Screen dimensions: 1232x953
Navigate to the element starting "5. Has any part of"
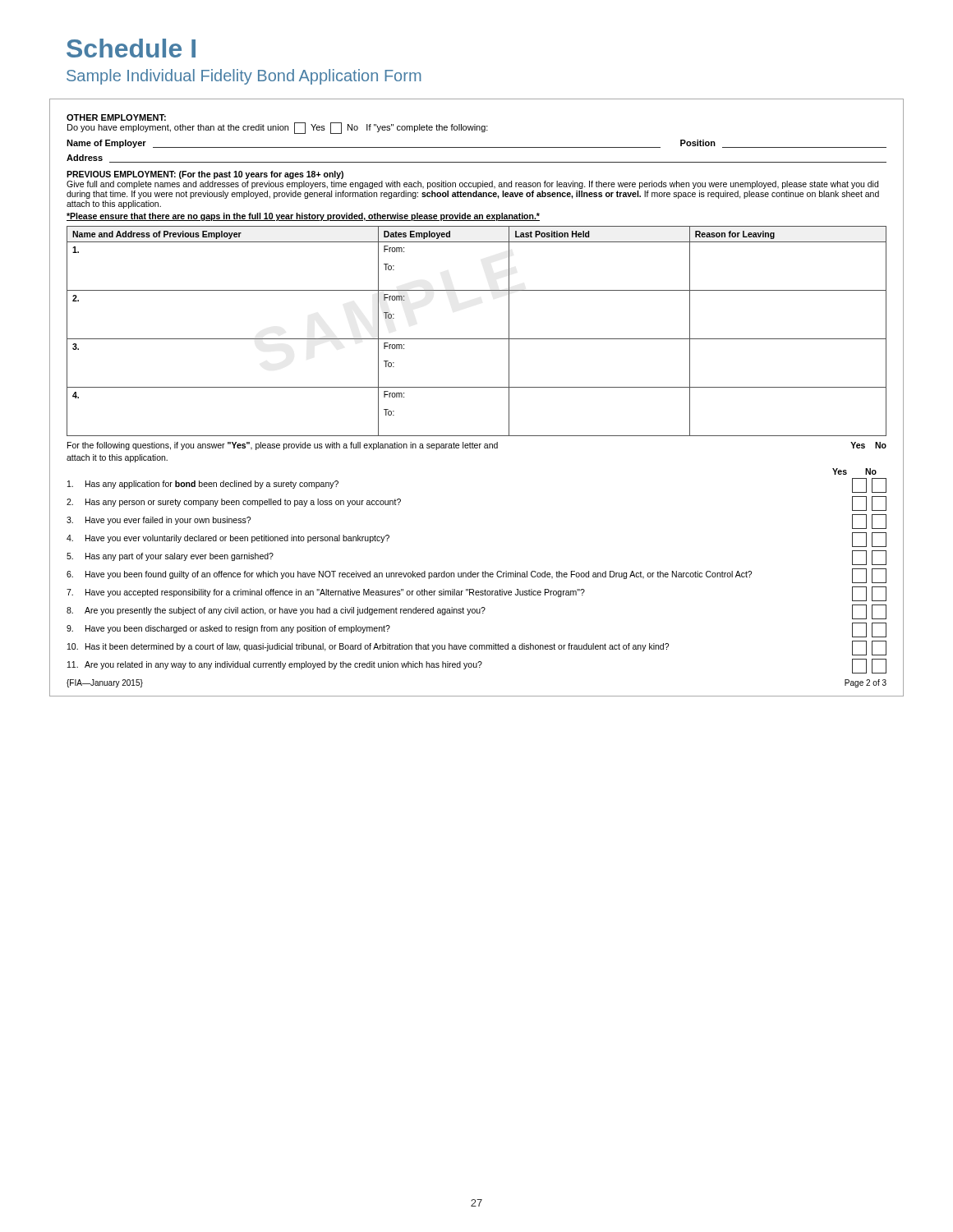[170, 557]
